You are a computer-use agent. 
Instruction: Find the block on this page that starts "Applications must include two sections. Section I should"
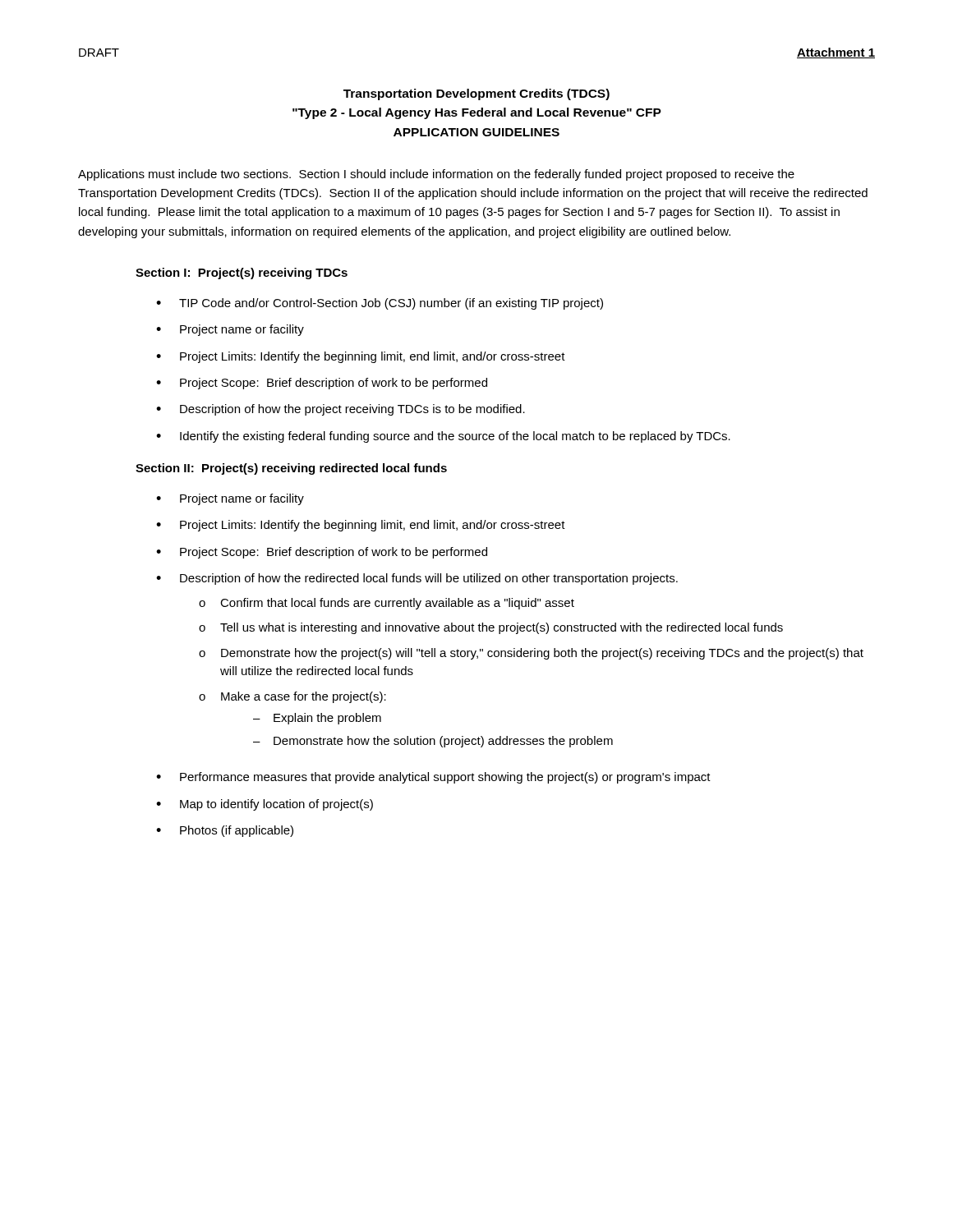(x=473, y=202)
